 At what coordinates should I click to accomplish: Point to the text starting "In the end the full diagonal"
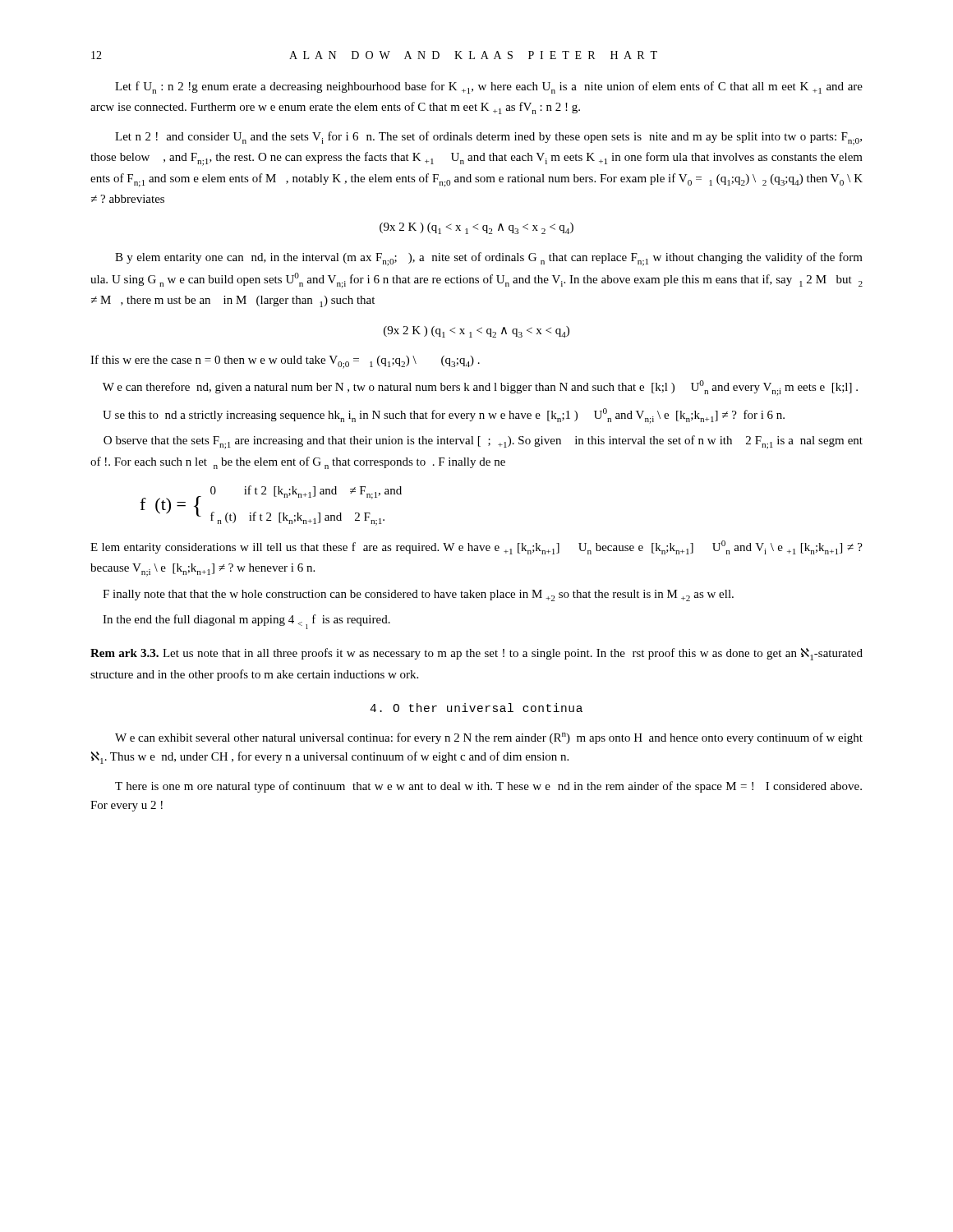pyautogui.click(x=246, y=622)
